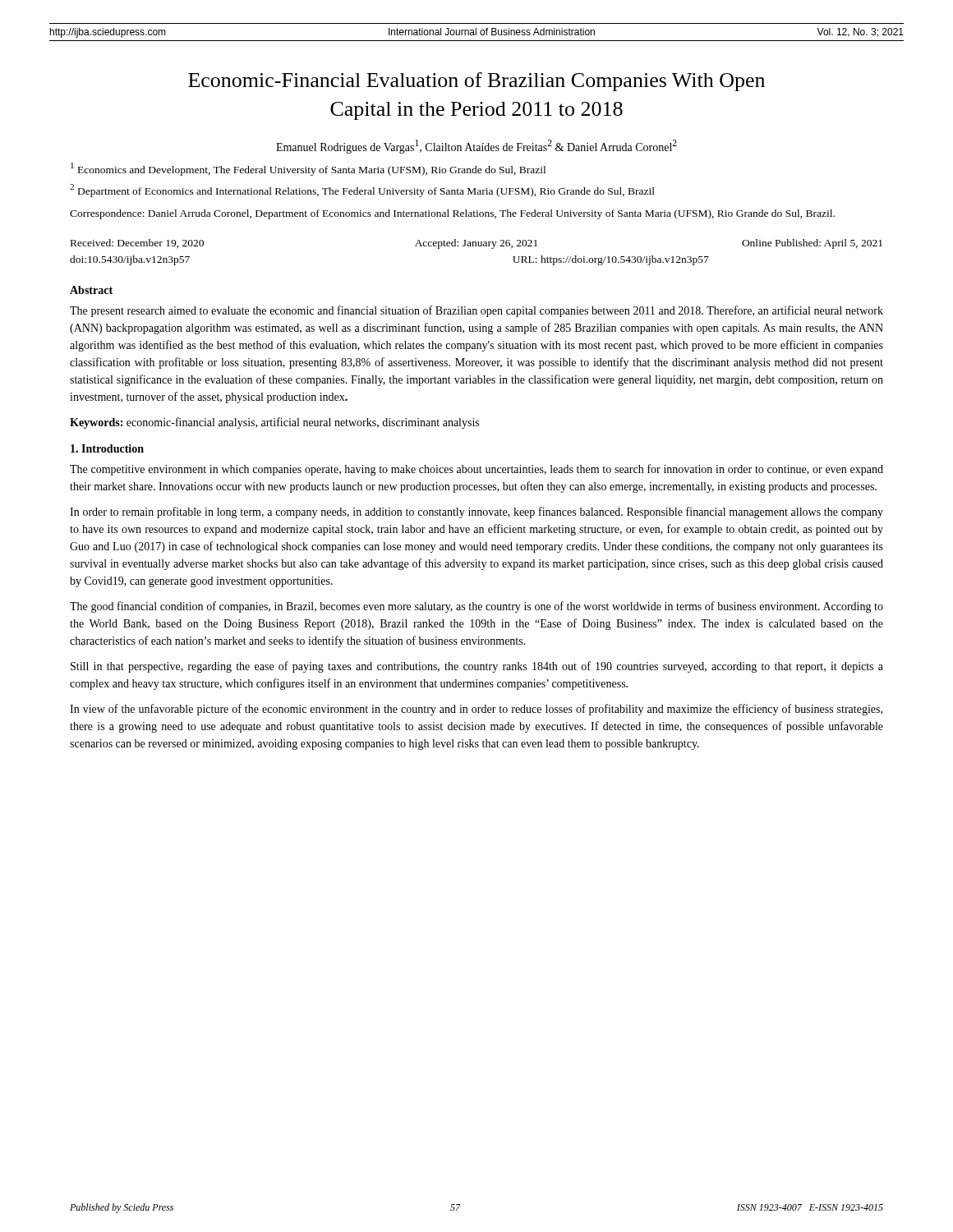Navigate to the element starting "The good financial condition"
The height and width of the screenshot is (1232, 953).
tap(476, 623)
